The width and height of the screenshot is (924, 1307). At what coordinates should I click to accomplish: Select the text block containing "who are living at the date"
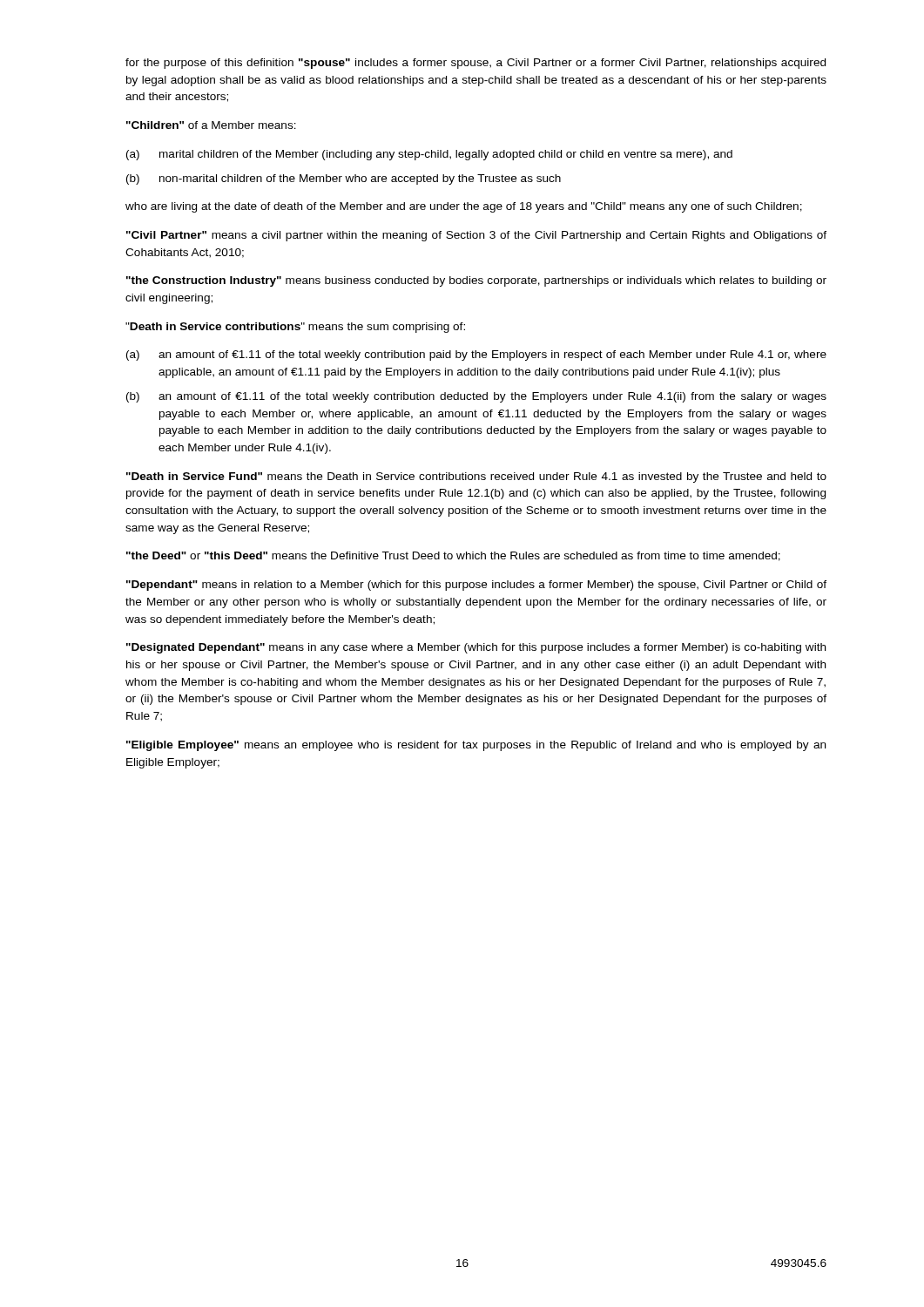click(464, 206)
